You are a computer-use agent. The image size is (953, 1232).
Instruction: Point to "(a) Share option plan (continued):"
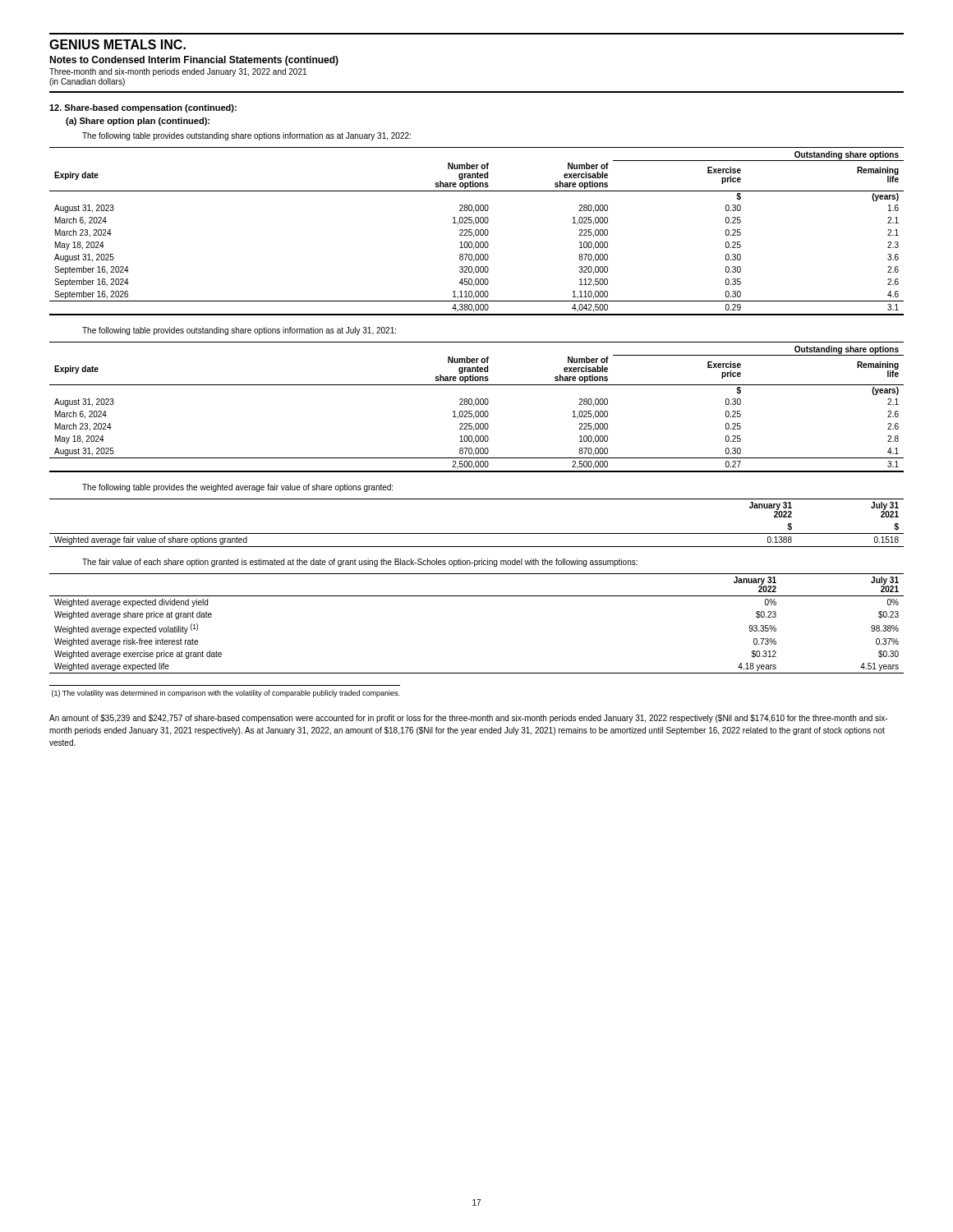point(138,121)
